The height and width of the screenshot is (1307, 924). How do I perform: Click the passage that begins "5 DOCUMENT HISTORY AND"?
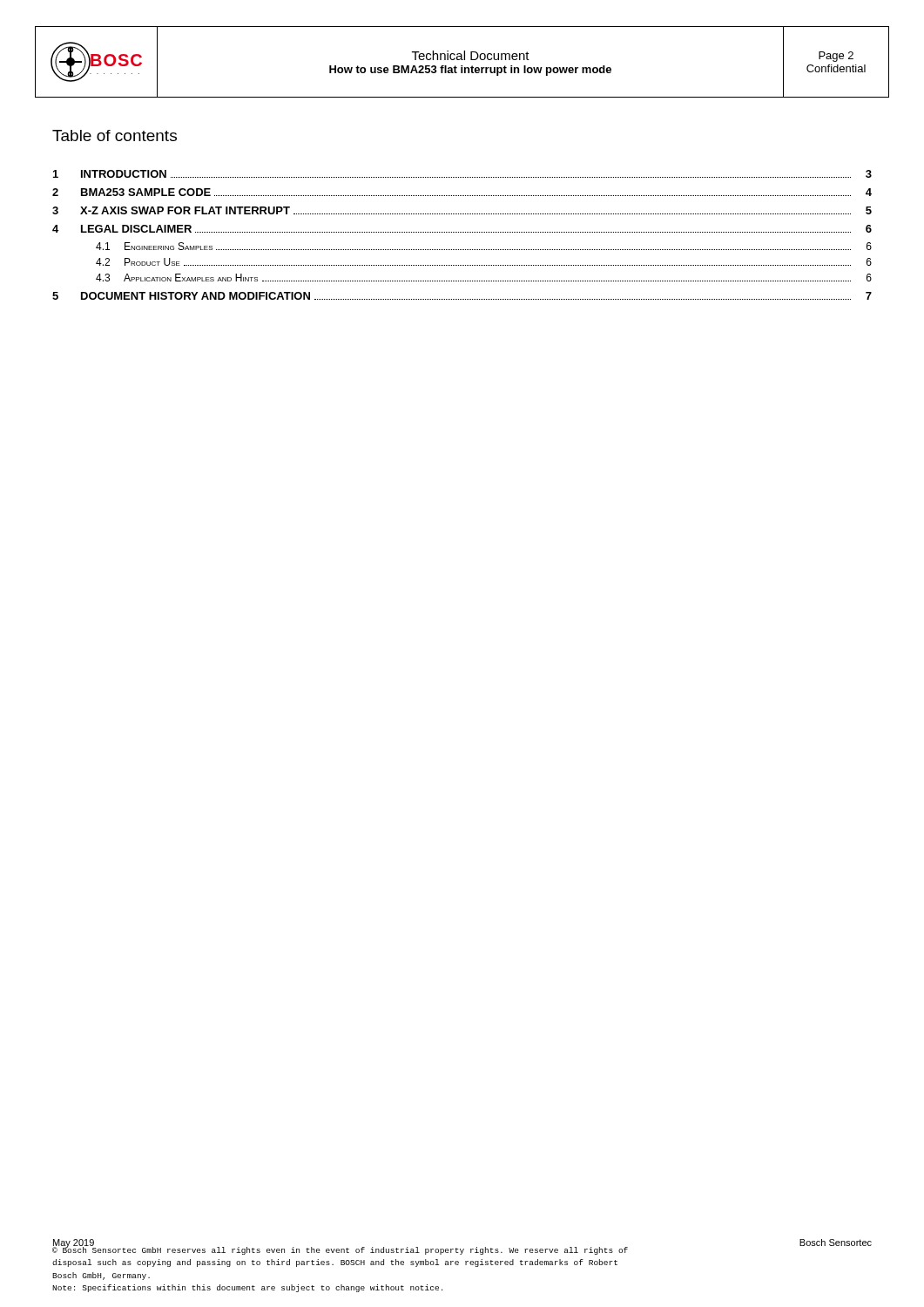tap(462, 296)
